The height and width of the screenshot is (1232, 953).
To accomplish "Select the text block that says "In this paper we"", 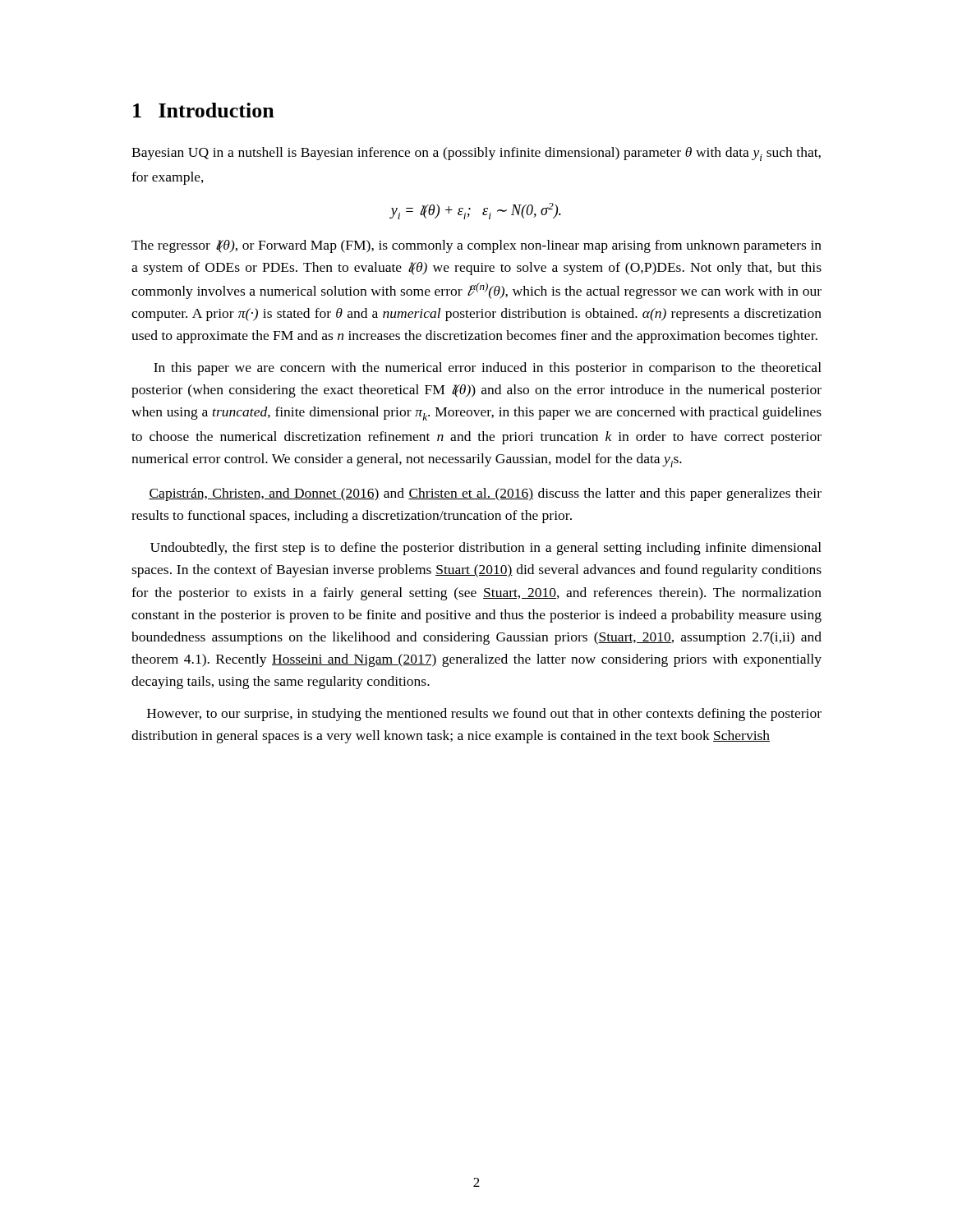I will click(x=476, y=414).
